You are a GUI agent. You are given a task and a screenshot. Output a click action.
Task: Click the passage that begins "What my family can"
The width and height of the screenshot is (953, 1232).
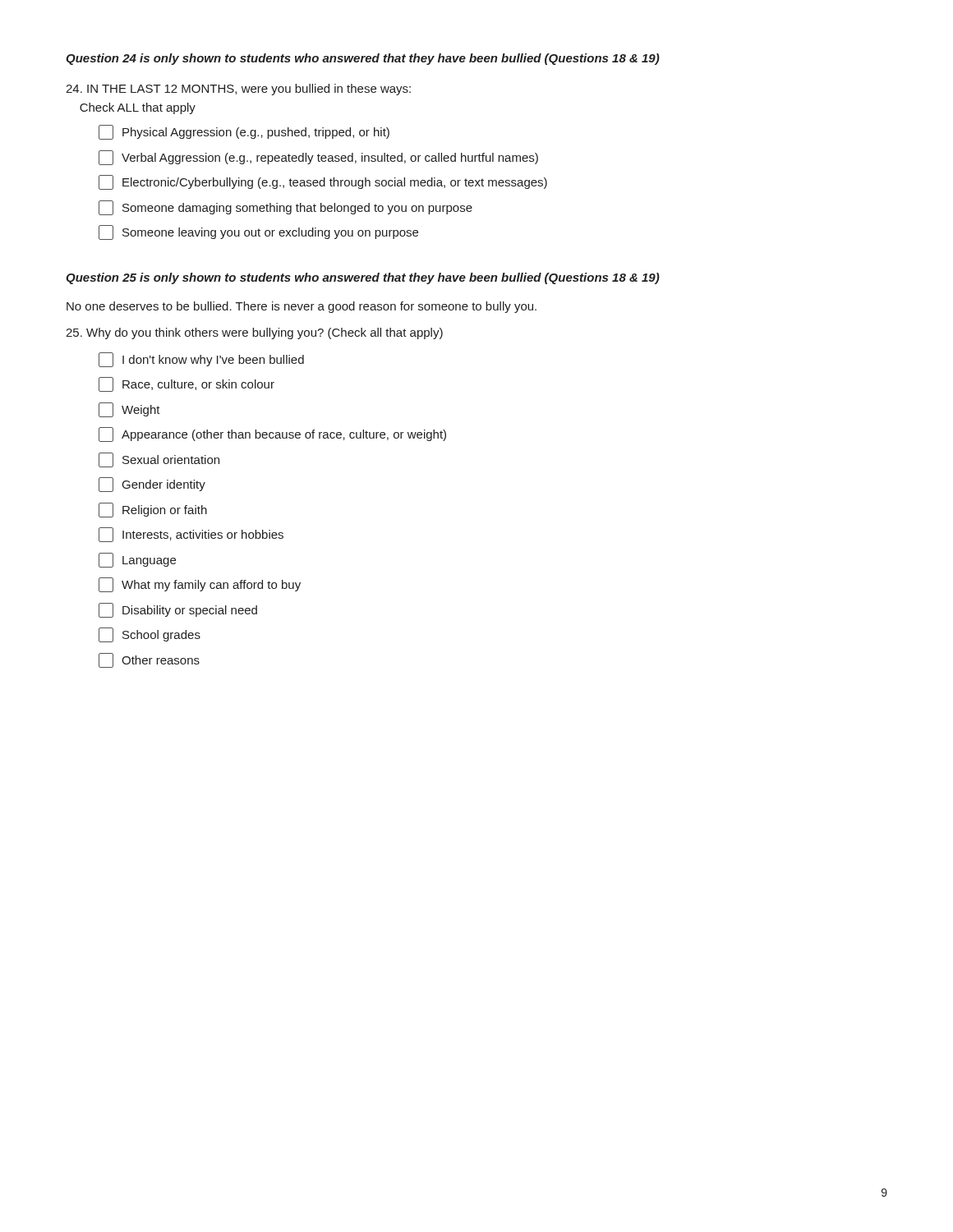200,585
